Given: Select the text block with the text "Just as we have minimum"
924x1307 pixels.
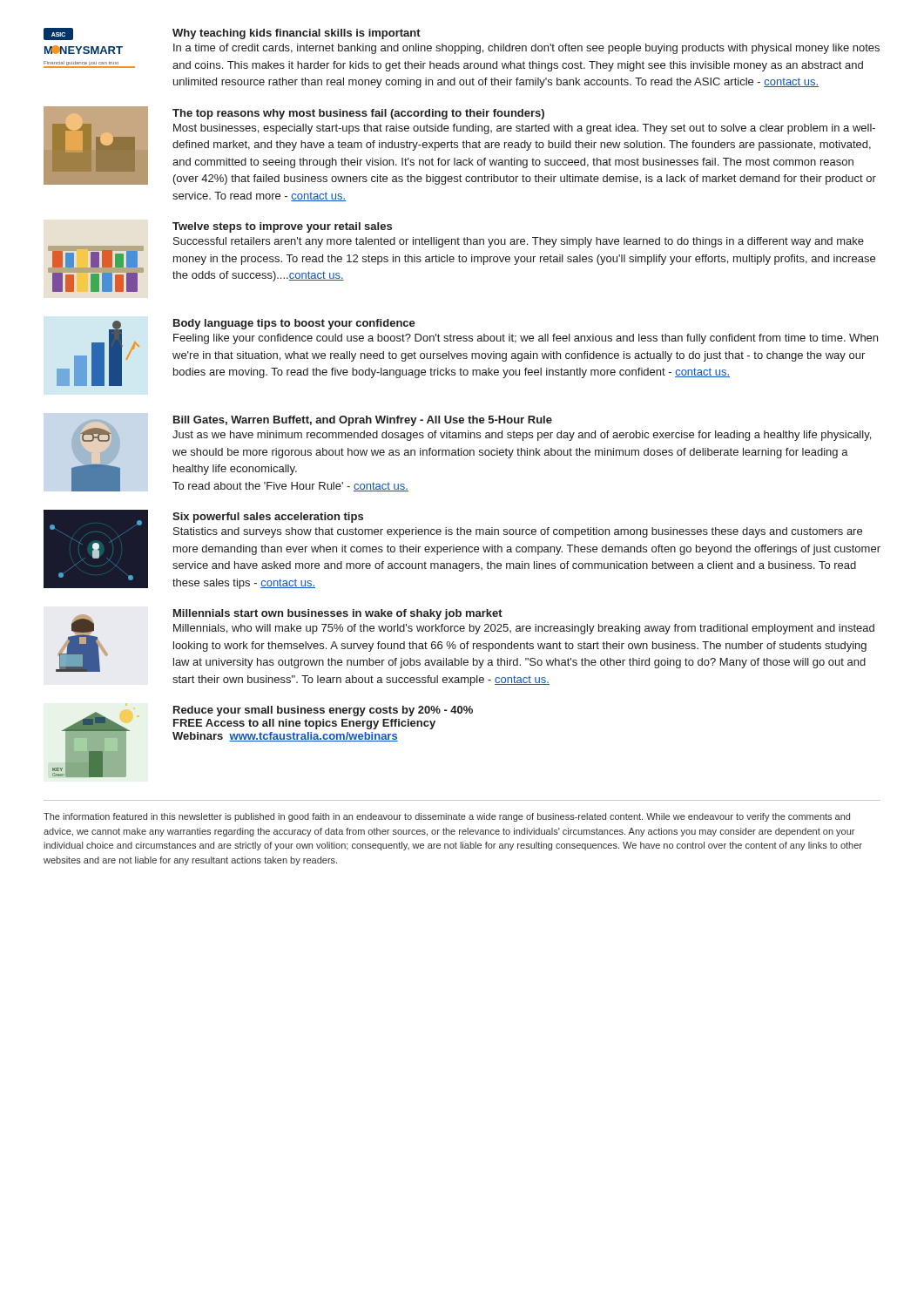Looking at the screenshot, I should click(522, 460).
